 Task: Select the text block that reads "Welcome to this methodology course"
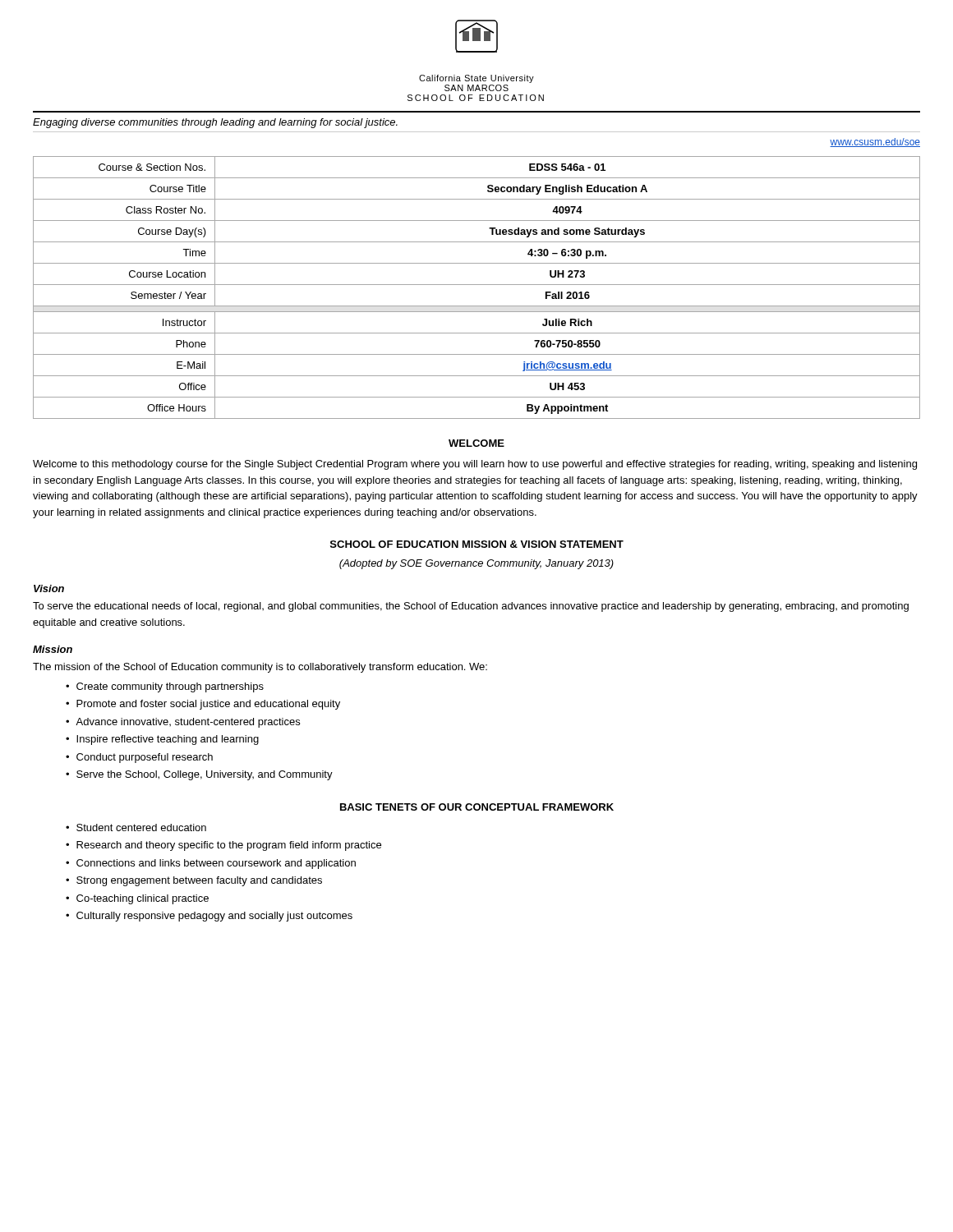pyautogui.click(x=475, y=488)
